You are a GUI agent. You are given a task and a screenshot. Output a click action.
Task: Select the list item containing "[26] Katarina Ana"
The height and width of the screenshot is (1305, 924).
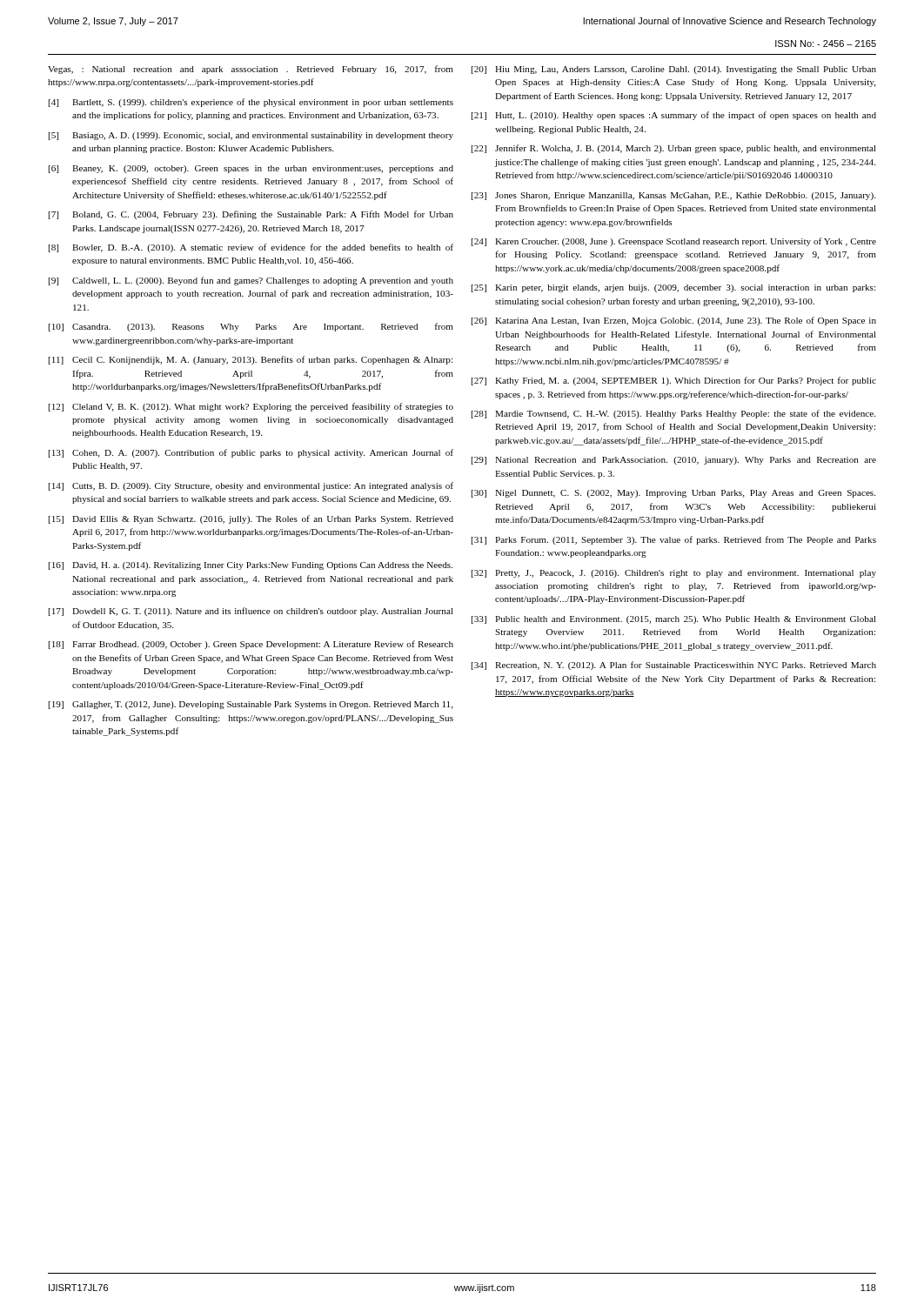coord(673,341)
